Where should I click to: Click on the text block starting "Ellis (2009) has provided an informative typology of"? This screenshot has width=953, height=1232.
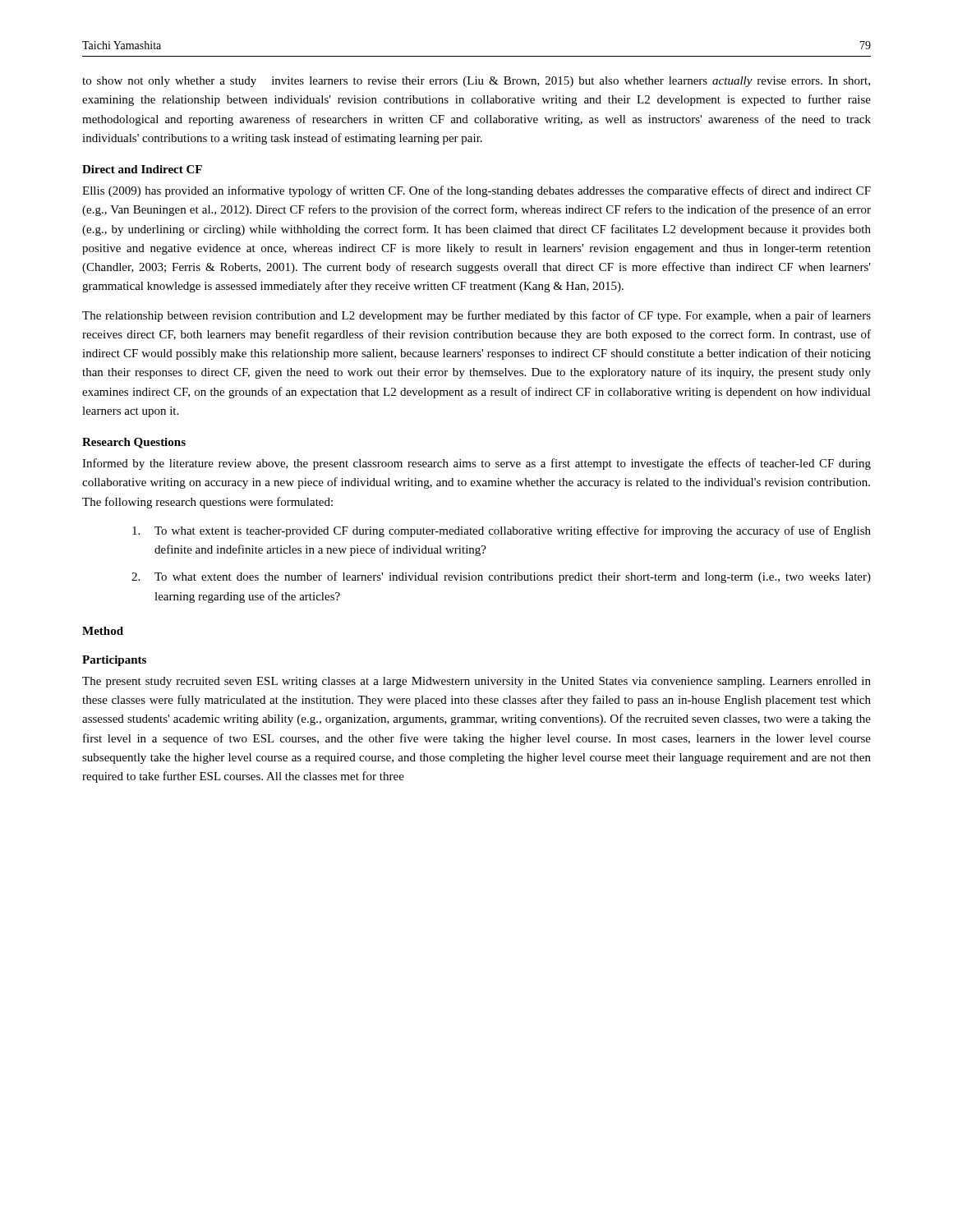pos(476,238)
